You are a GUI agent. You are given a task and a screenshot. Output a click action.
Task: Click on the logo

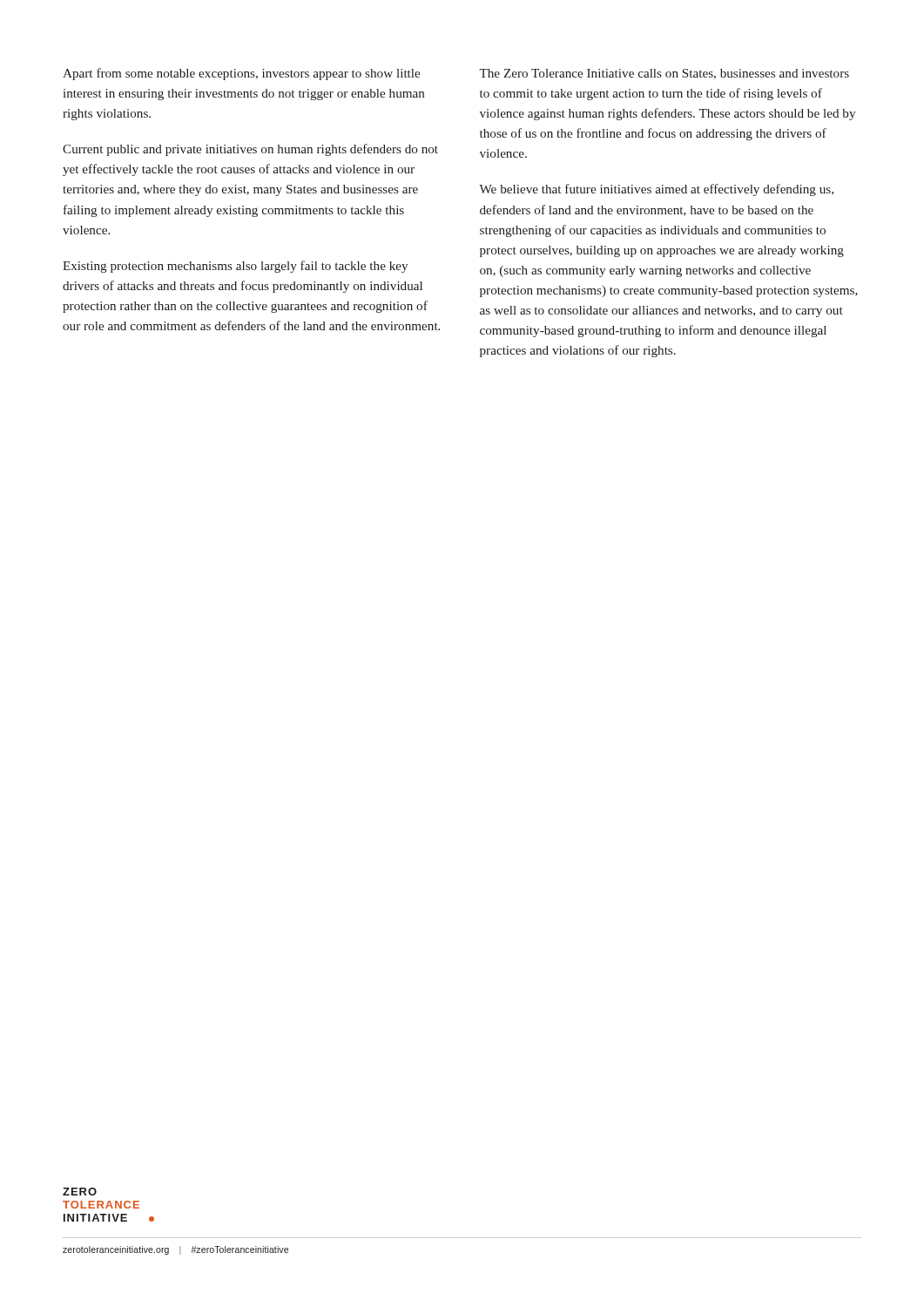point(462,1206)
